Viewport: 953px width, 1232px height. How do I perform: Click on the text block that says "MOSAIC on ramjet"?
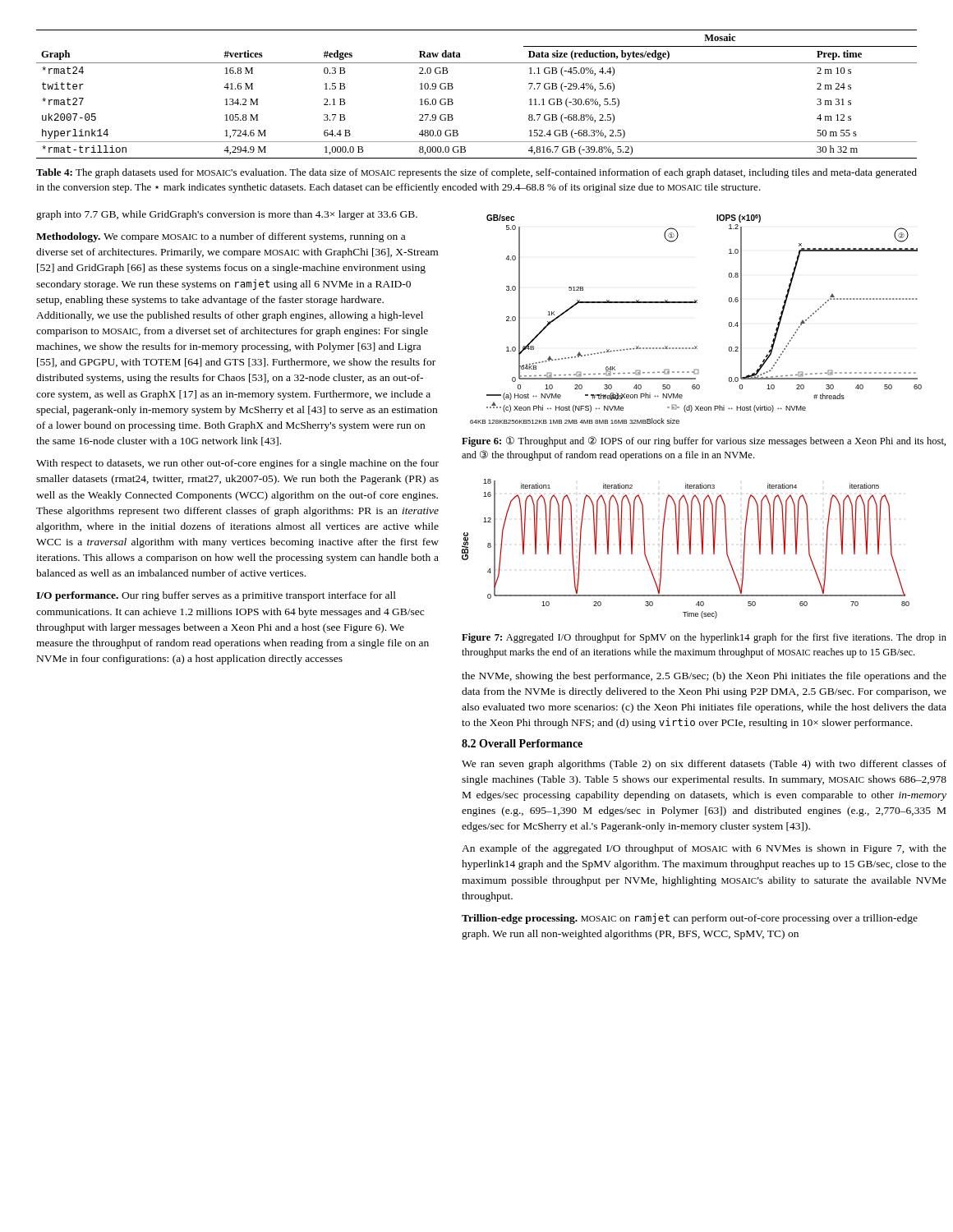(x=690, y=926)
